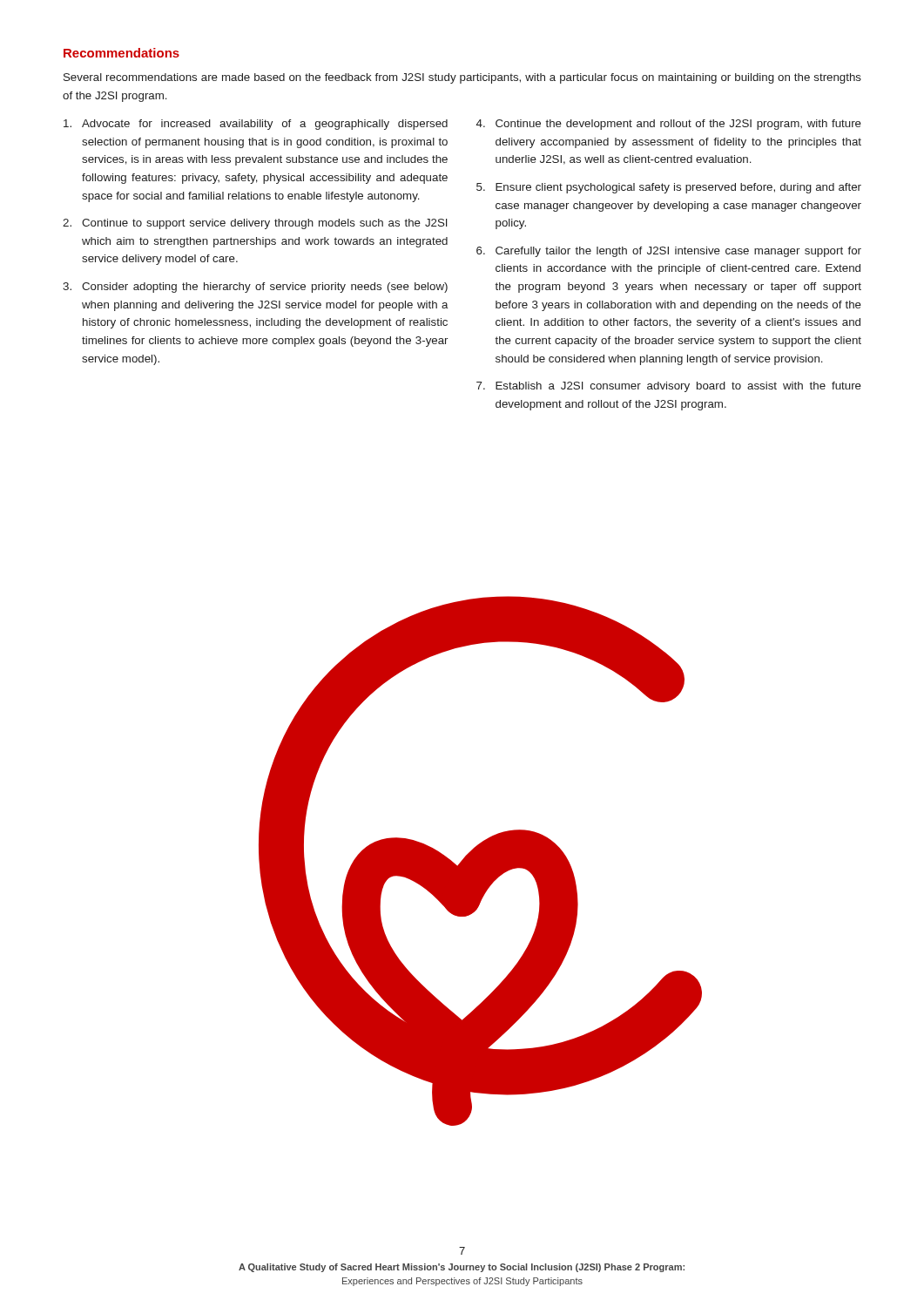Select a section header
Image resolution: width=924 pixels, height=1307 pixels.
coord(121,53)
